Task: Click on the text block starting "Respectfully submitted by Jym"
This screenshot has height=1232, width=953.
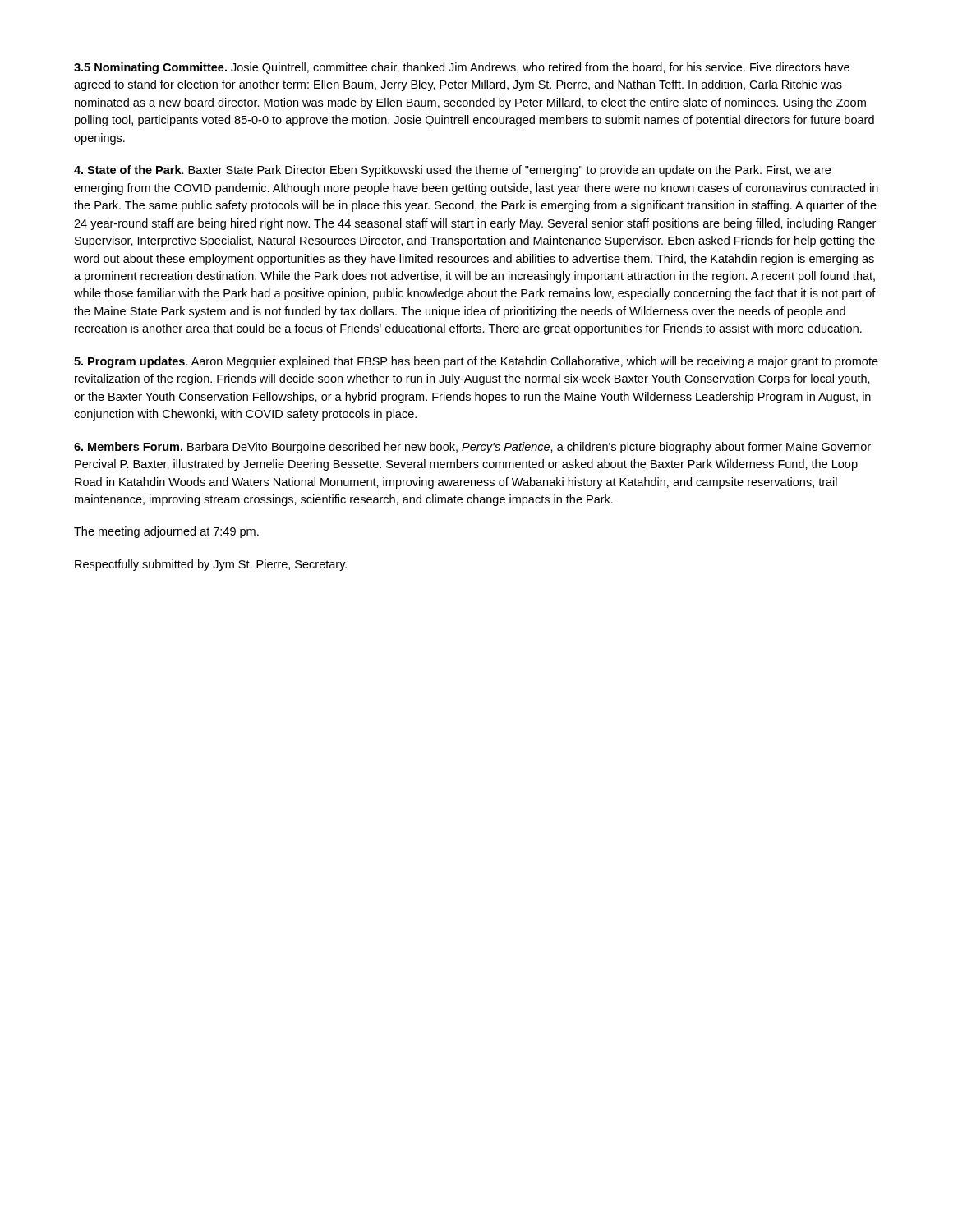Action: tap(211, 564)
